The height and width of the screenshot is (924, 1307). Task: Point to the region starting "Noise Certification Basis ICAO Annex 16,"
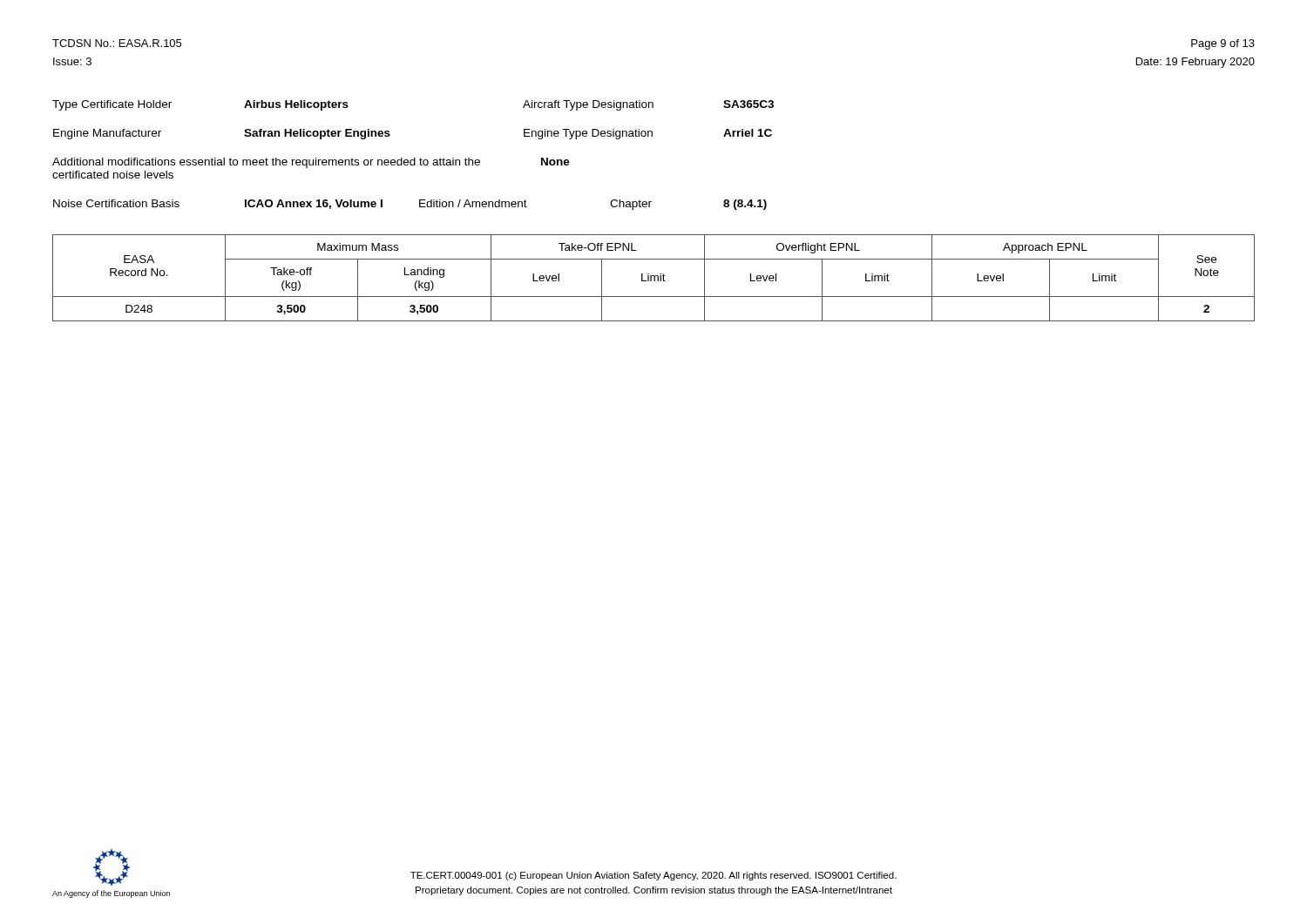(410, 203)
